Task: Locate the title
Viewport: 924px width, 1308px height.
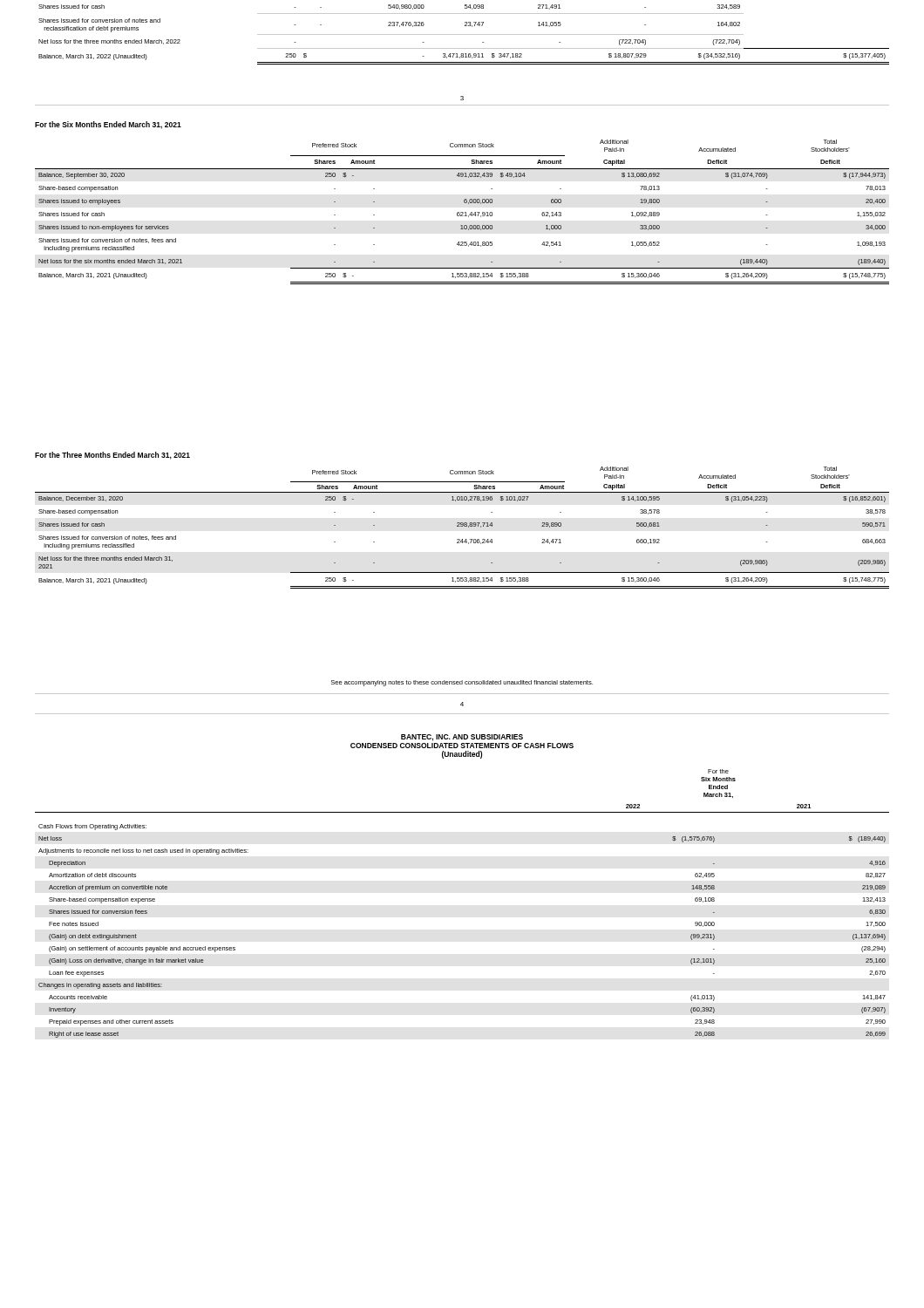Action: (462, 746)
